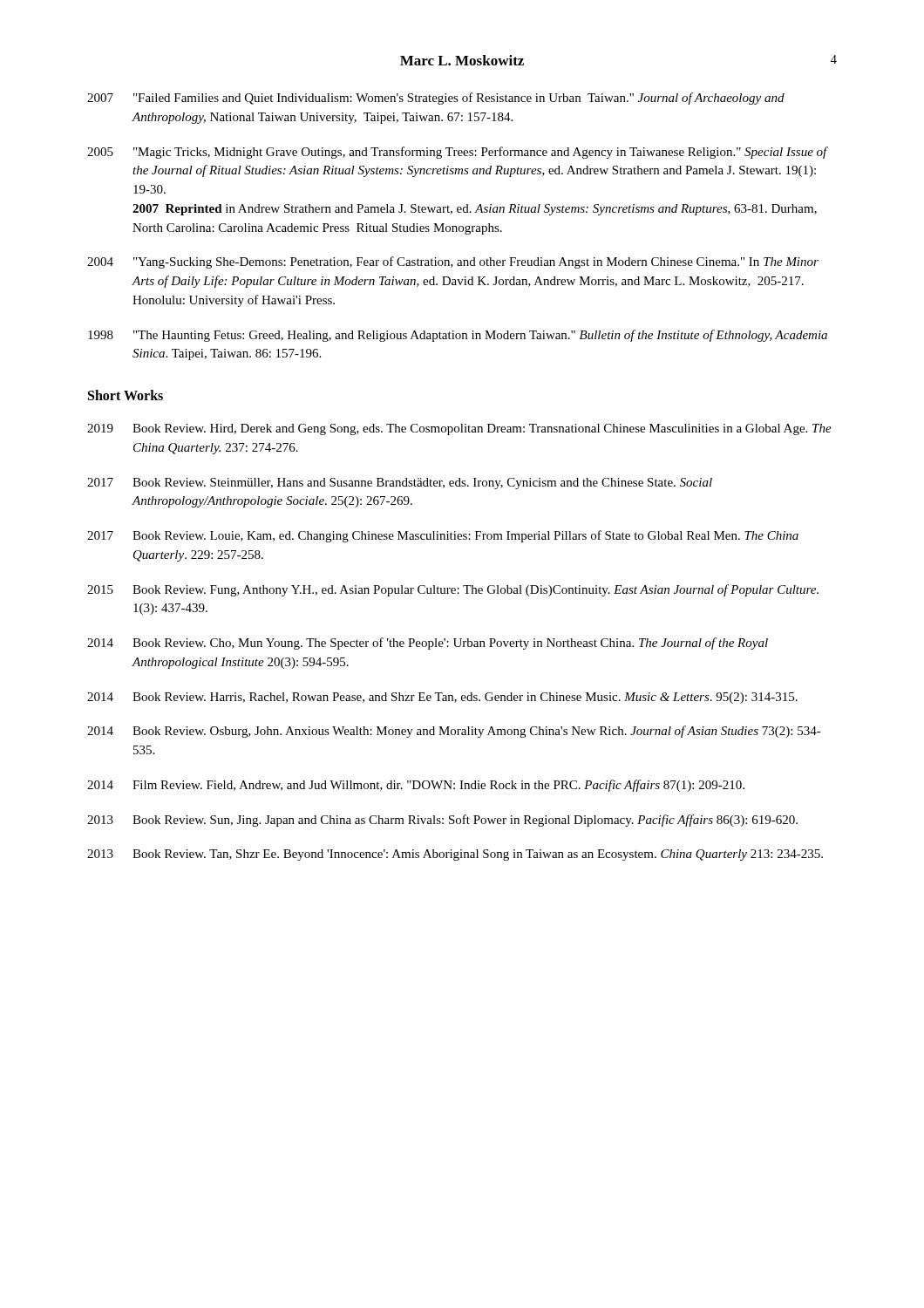Click where it says "Short Works"
The width and height of the screenshot is (924, 1308).
(x=125, y=395)
